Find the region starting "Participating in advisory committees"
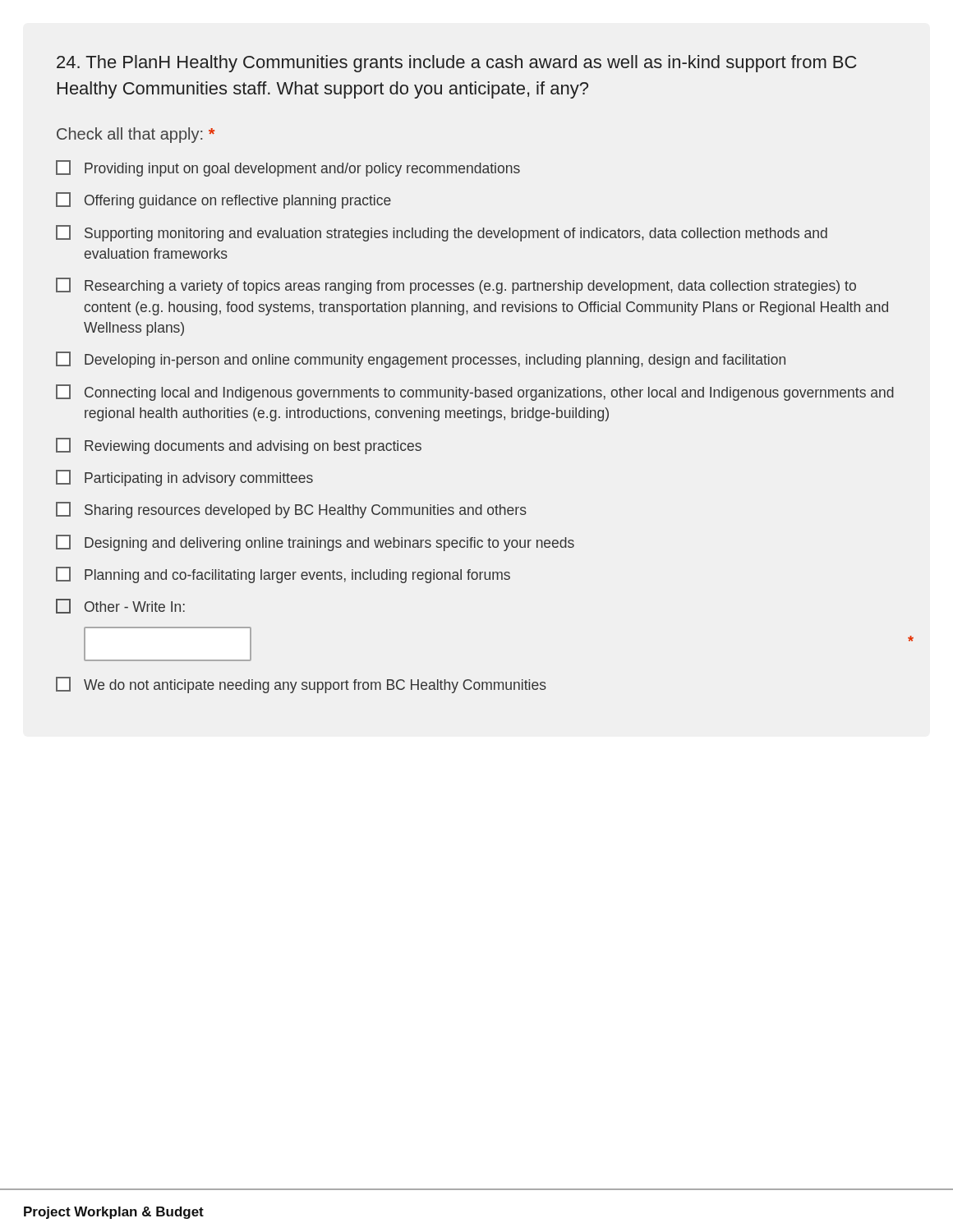953x1232 pixels. (184, 478)
